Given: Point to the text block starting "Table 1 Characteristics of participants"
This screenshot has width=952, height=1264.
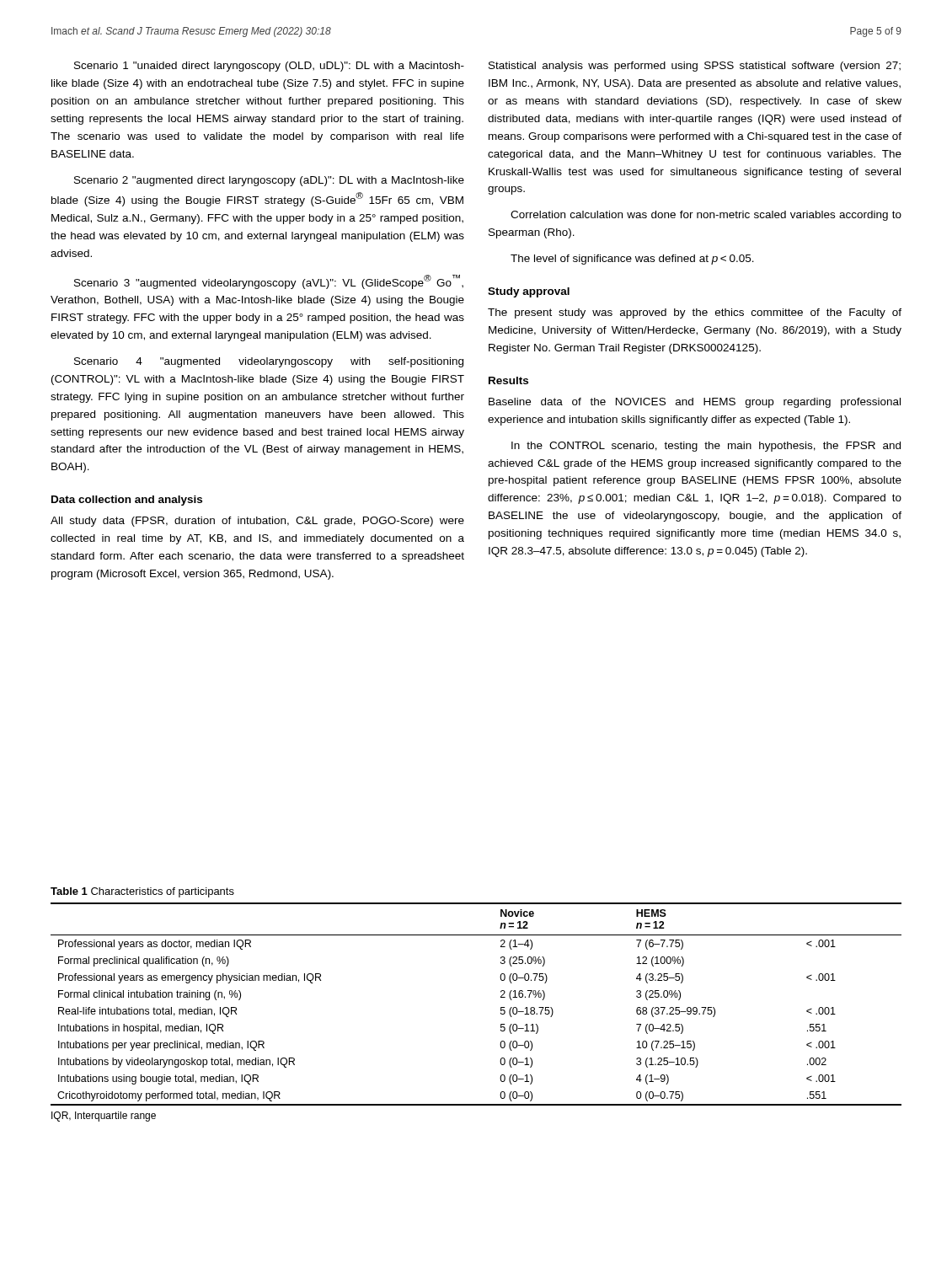Looking at the screenshot, I should (142, 891).
